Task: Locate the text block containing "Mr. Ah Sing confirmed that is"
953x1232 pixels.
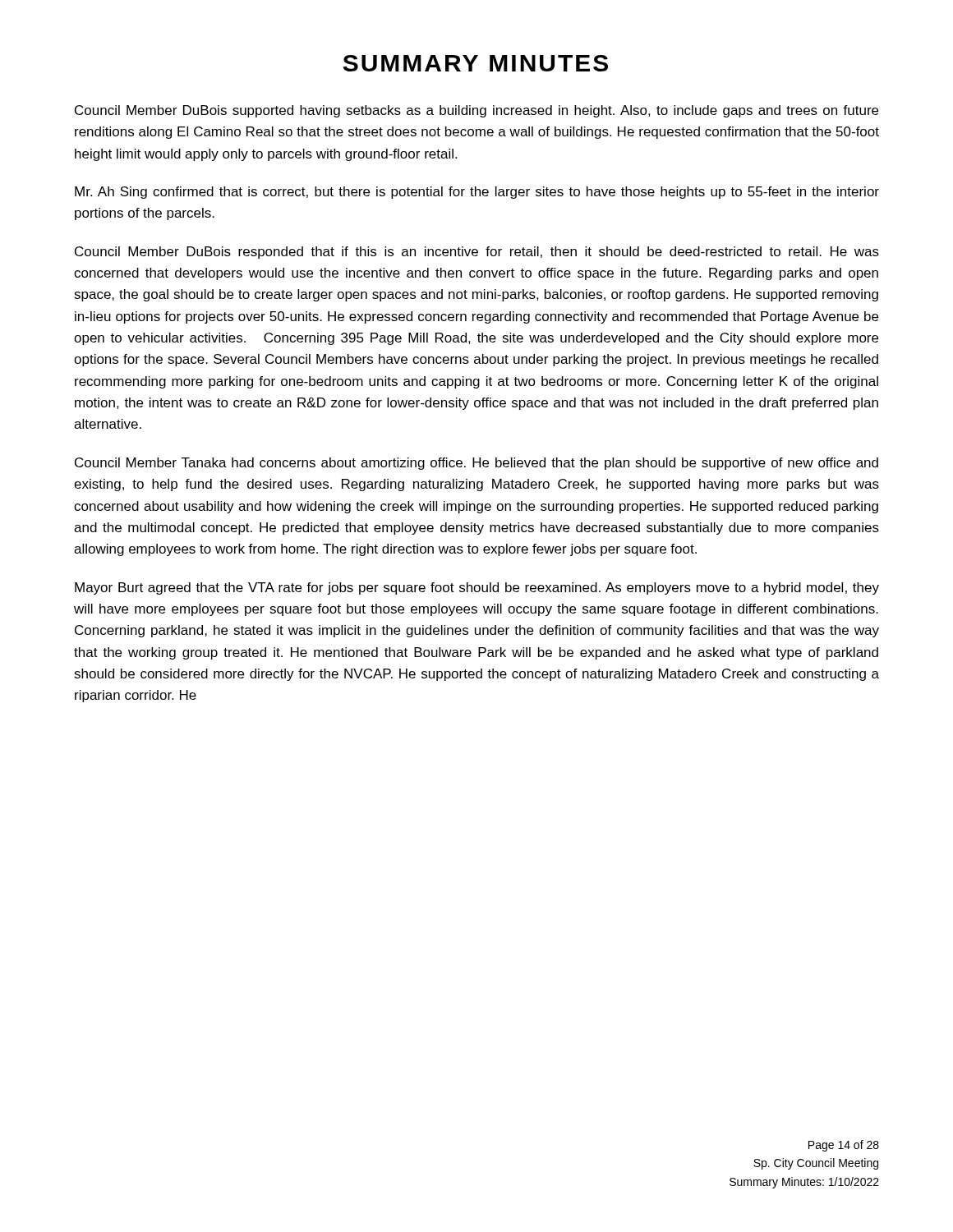Action: pyautogui.click(x=476, y=203)
